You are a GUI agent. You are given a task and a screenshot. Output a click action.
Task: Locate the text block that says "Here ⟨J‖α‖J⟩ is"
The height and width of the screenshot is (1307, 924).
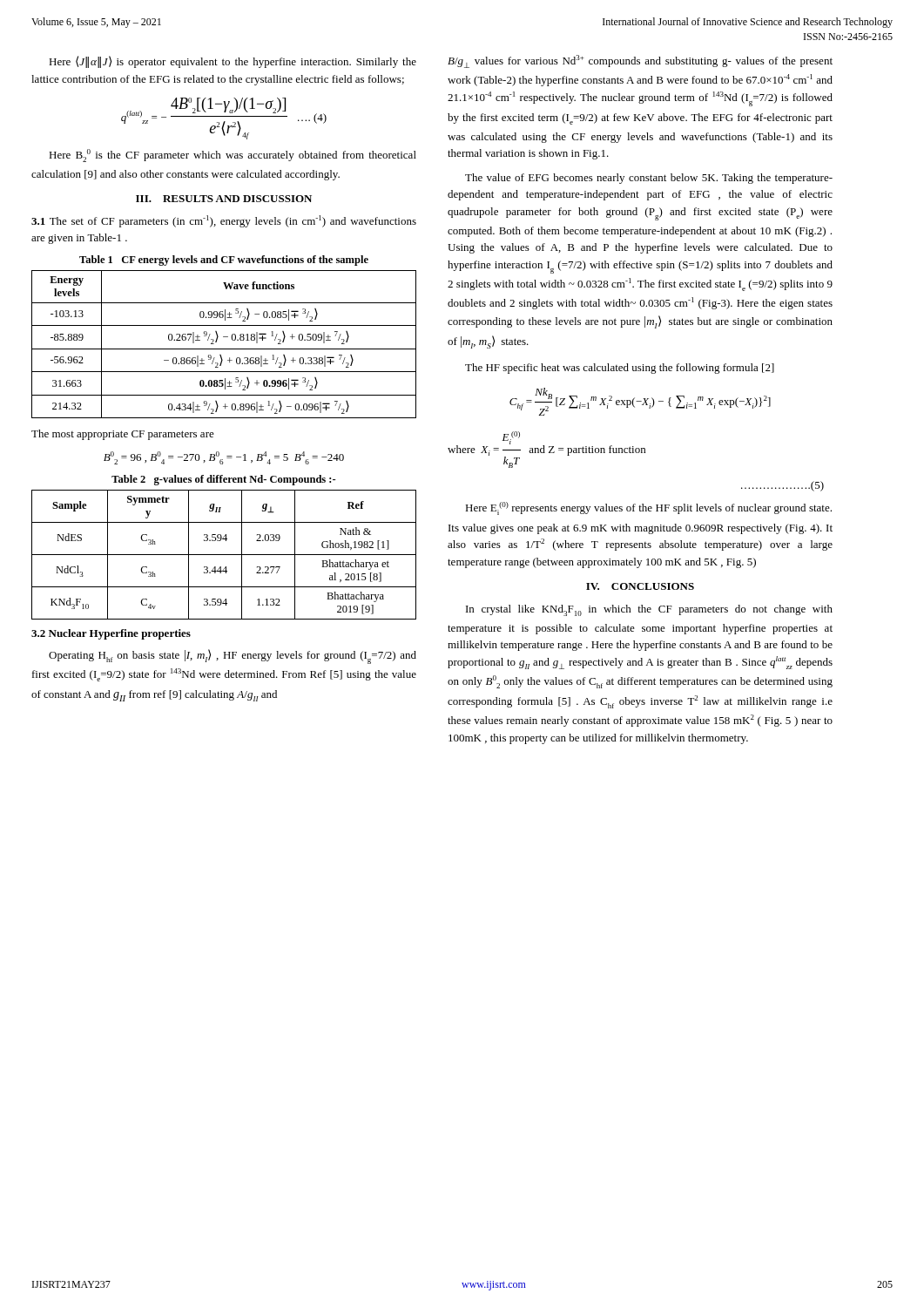point(224,70)
